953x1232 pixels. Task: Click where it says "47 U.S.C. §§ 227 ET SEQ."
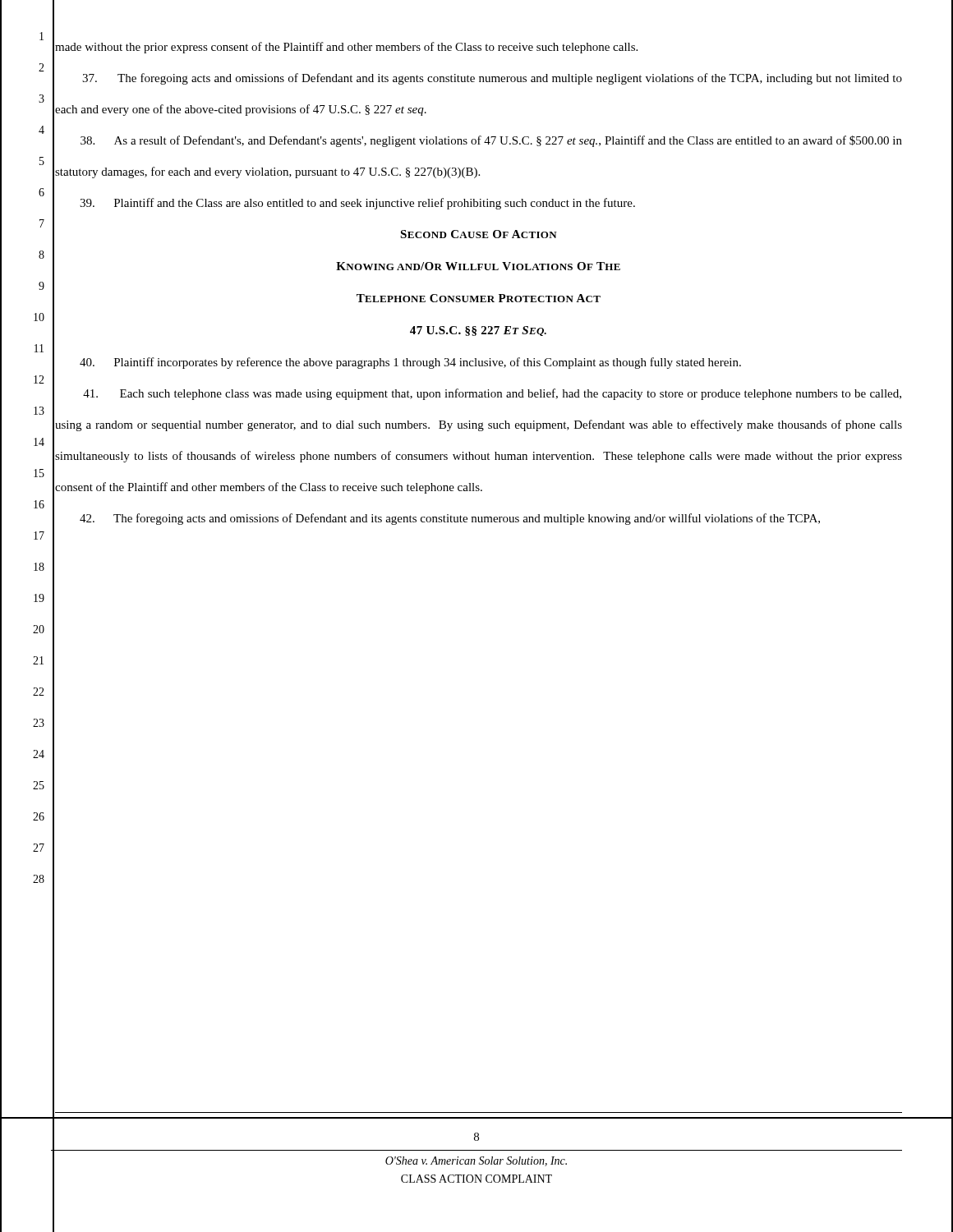[x=479, y=330]
